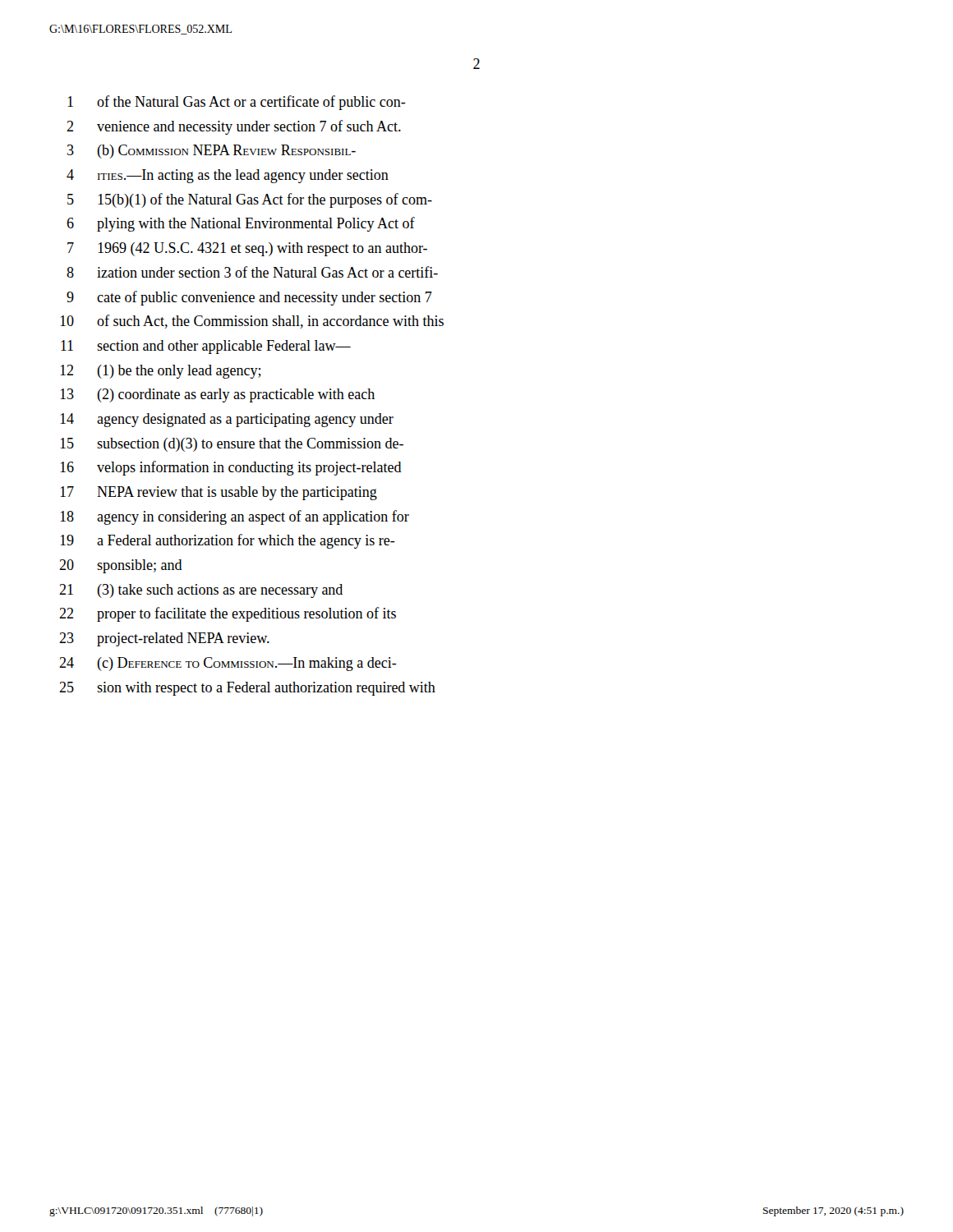Point to the element starting "3 (b) Commission NEPA Review Responsibil-"

pos(212,152)
